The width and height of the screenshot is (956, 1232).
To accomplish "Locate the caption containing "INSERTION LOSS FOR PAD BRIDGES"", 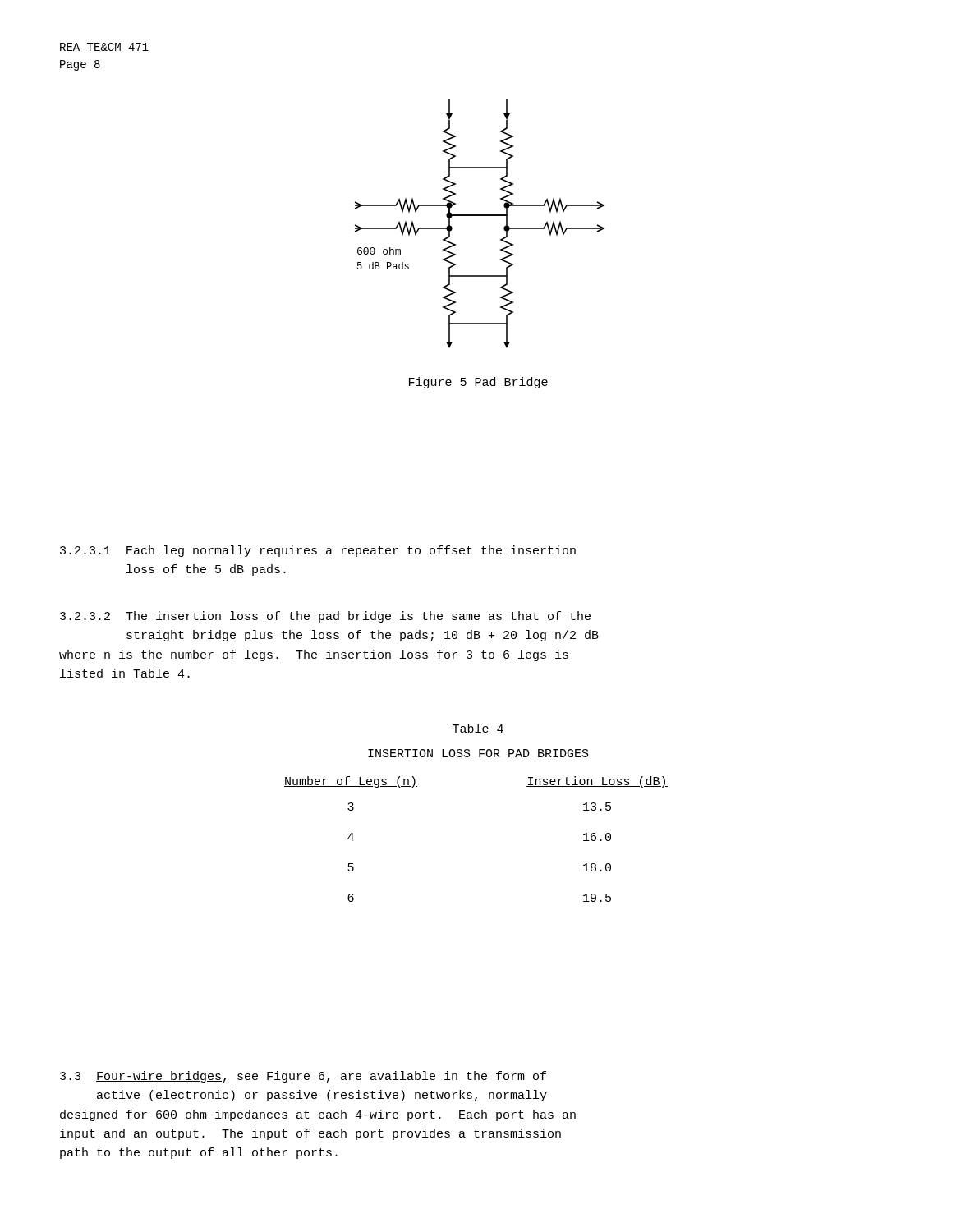I will [478, 754].
